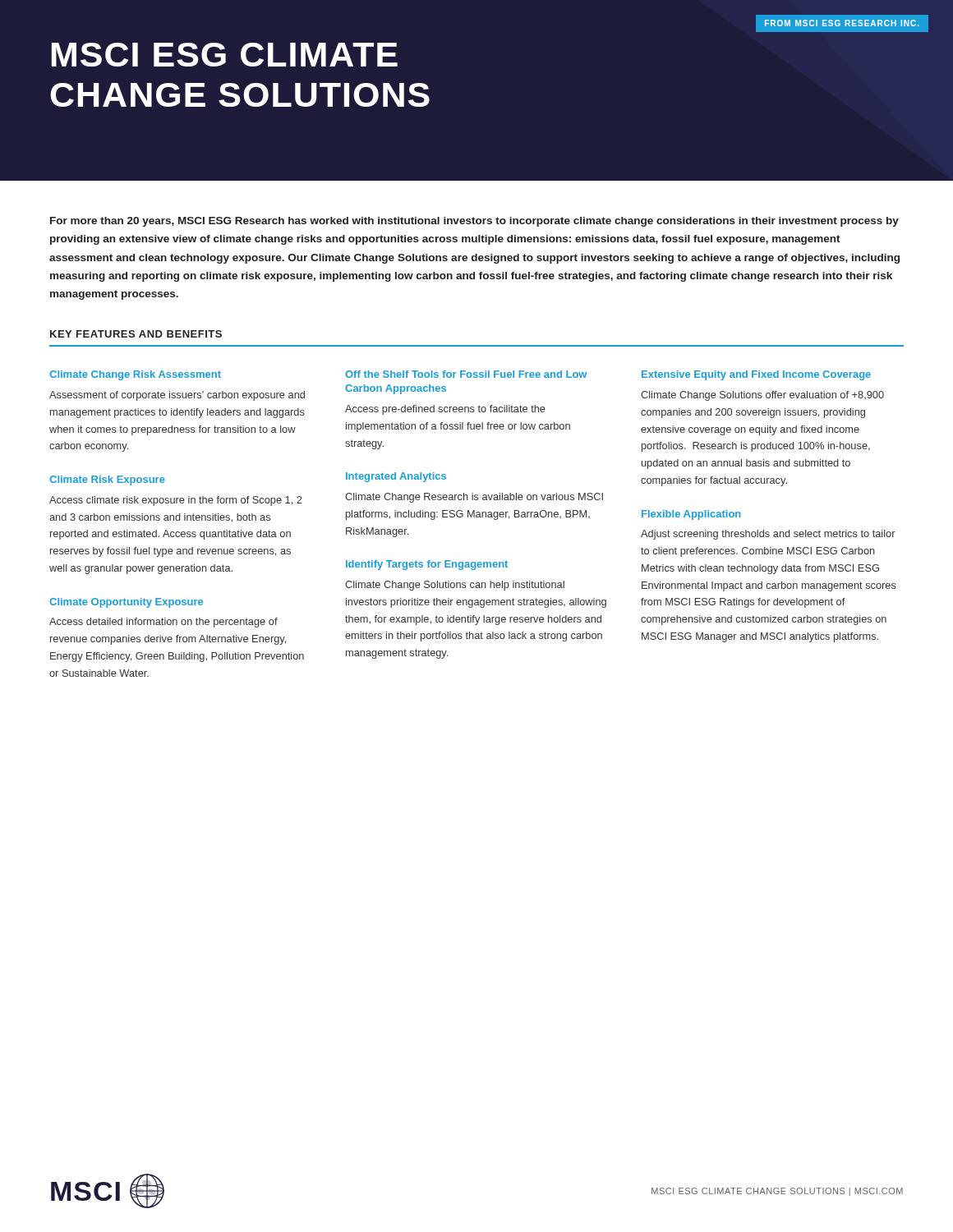Image resolution: width=953 pixels, height=1232 pixels.
Task: Locate the text block containing "Identify Targets for Engagement"
Action: tap(476, 610)
